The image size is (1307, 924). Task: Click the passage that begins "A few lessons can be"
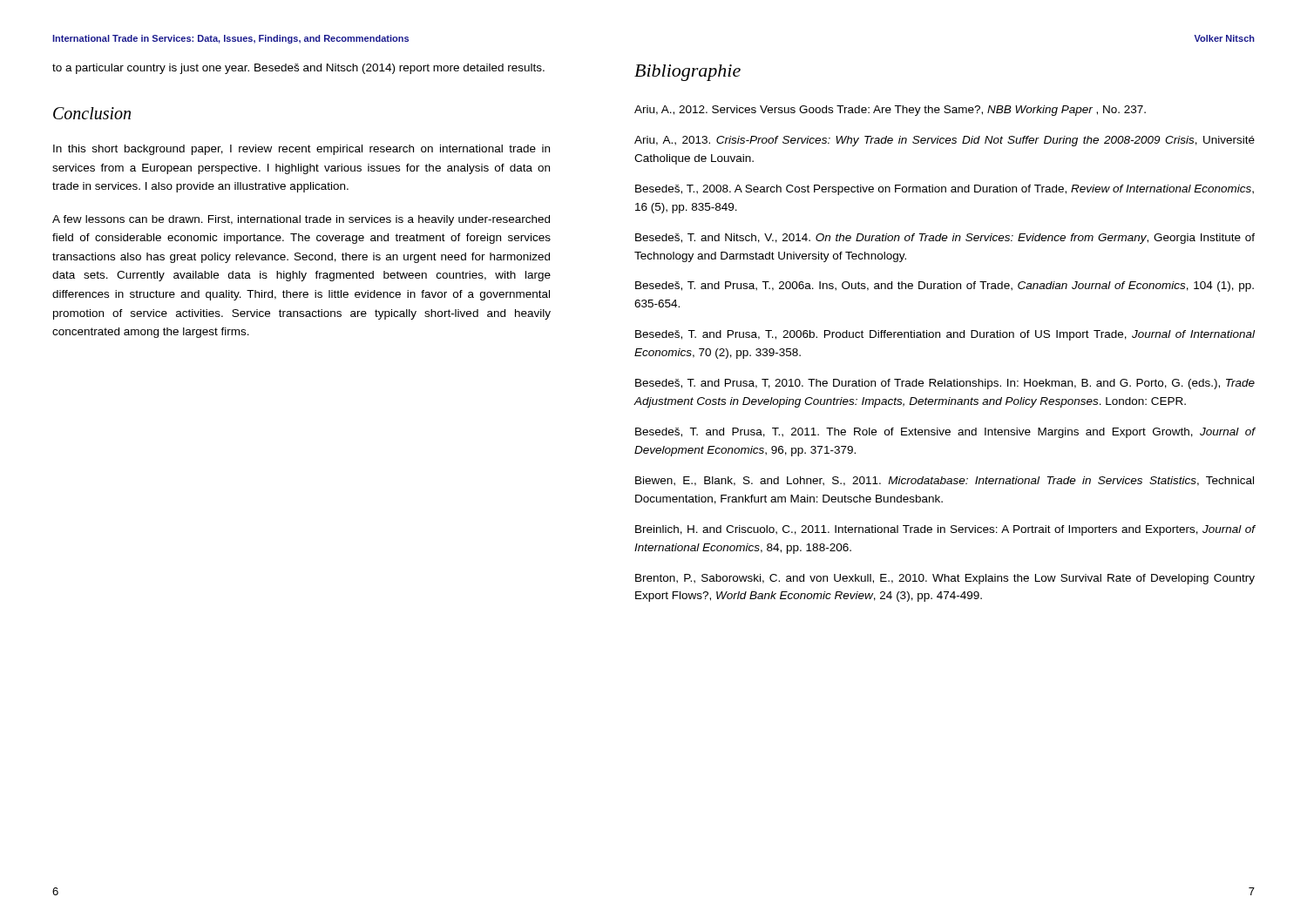tap(301, 275)
